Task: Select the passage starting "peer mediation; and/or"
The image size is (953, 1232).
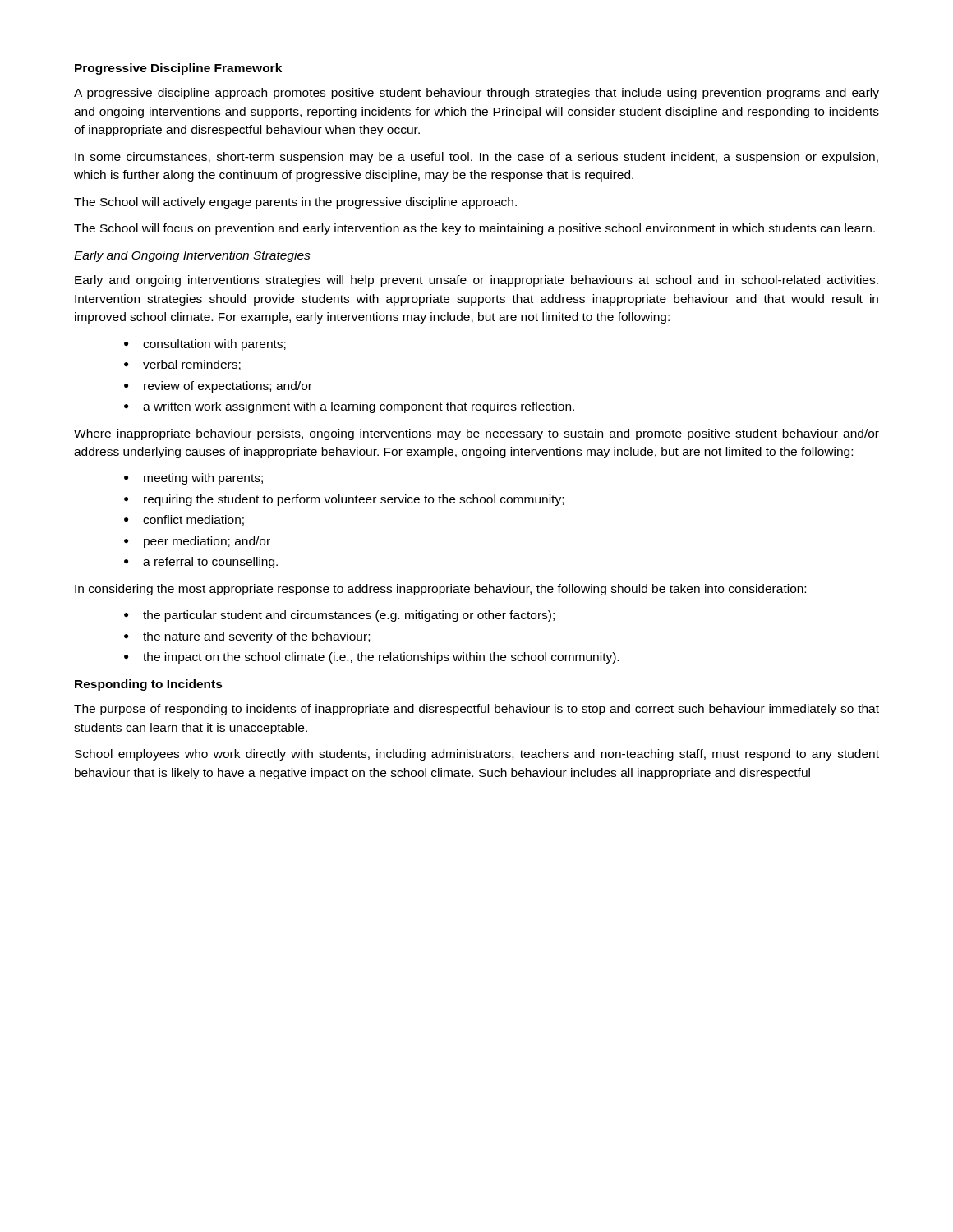Action: pos(207,541)
